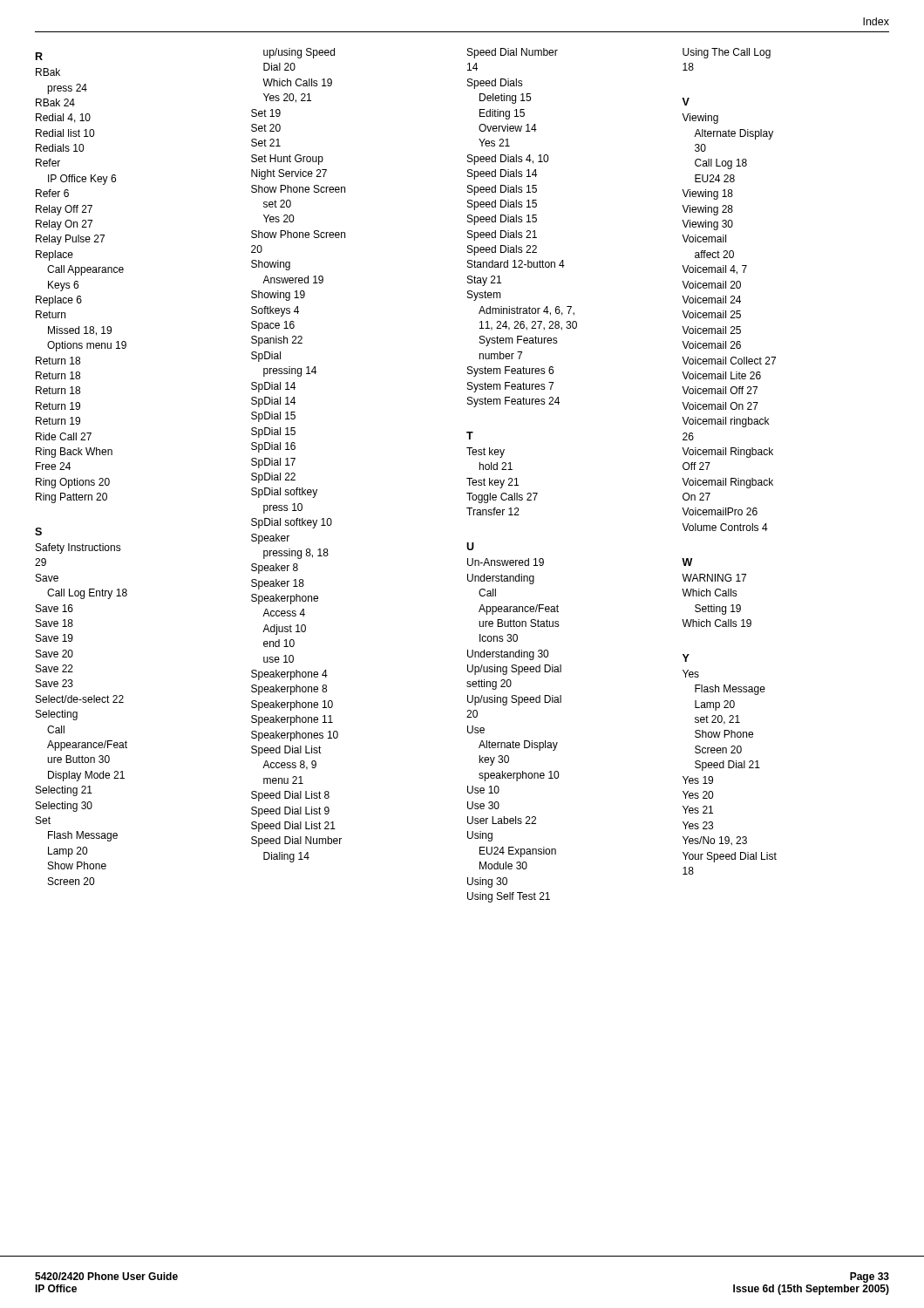Point to the element starting "Using The Call Log 18 V Viewing"
The height and width of the screenshot is (1308, 924).
point(727,53)
